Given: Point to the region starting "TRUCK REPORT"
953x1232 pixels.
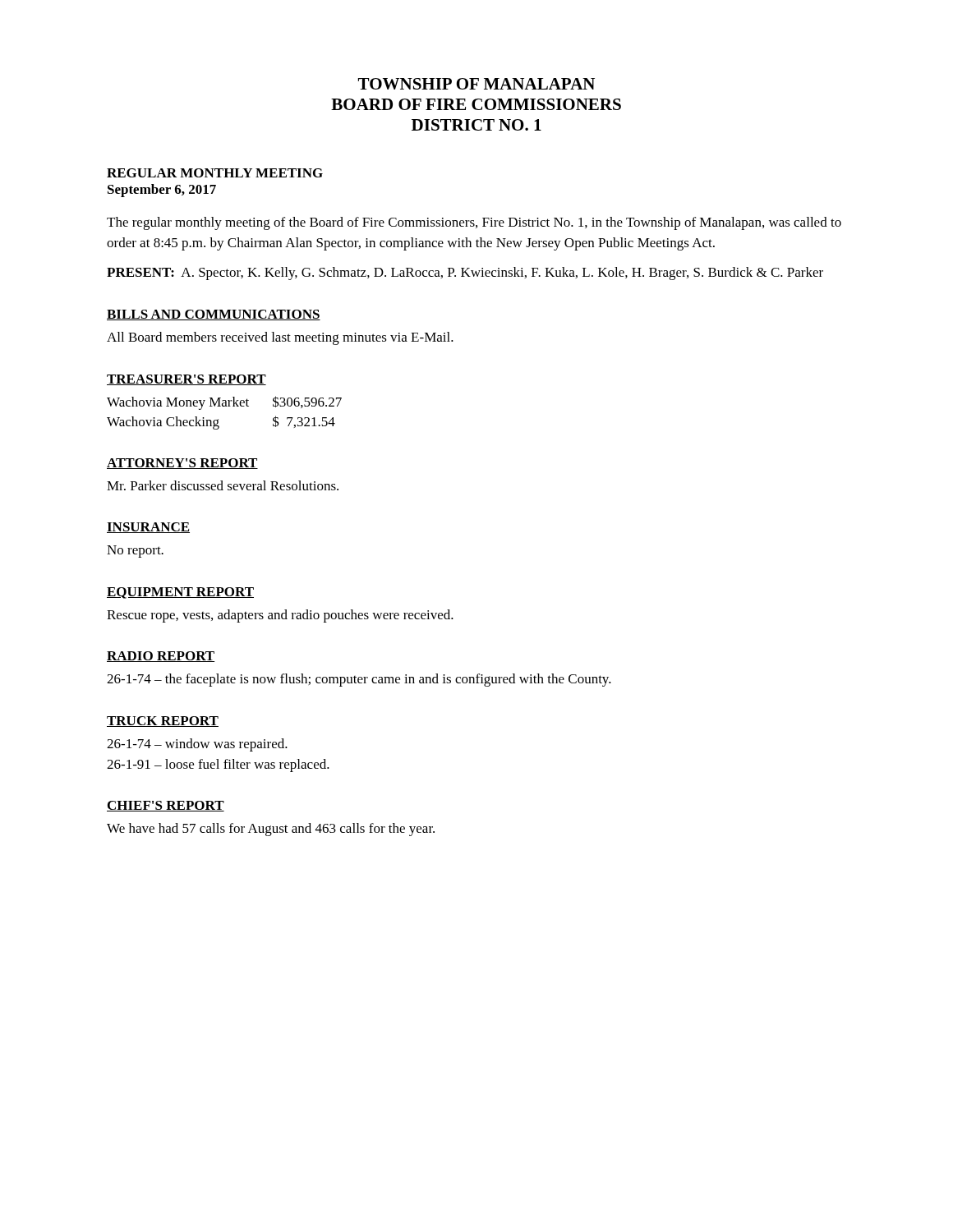Looking at the screenshot, I should click(163, 721).
